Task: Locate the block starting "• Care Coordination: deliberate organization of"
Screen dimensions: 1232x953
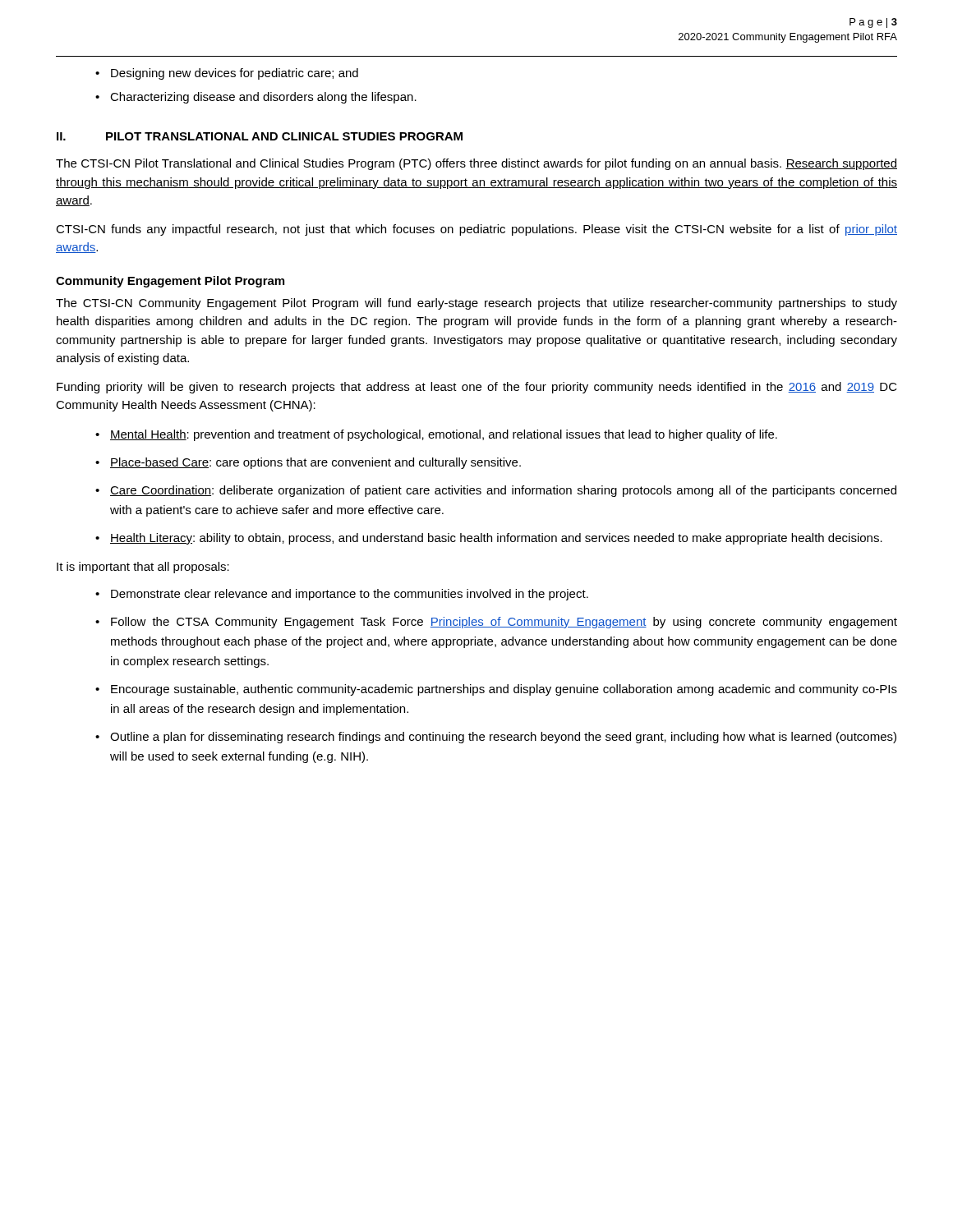Action: click(496, 500)
